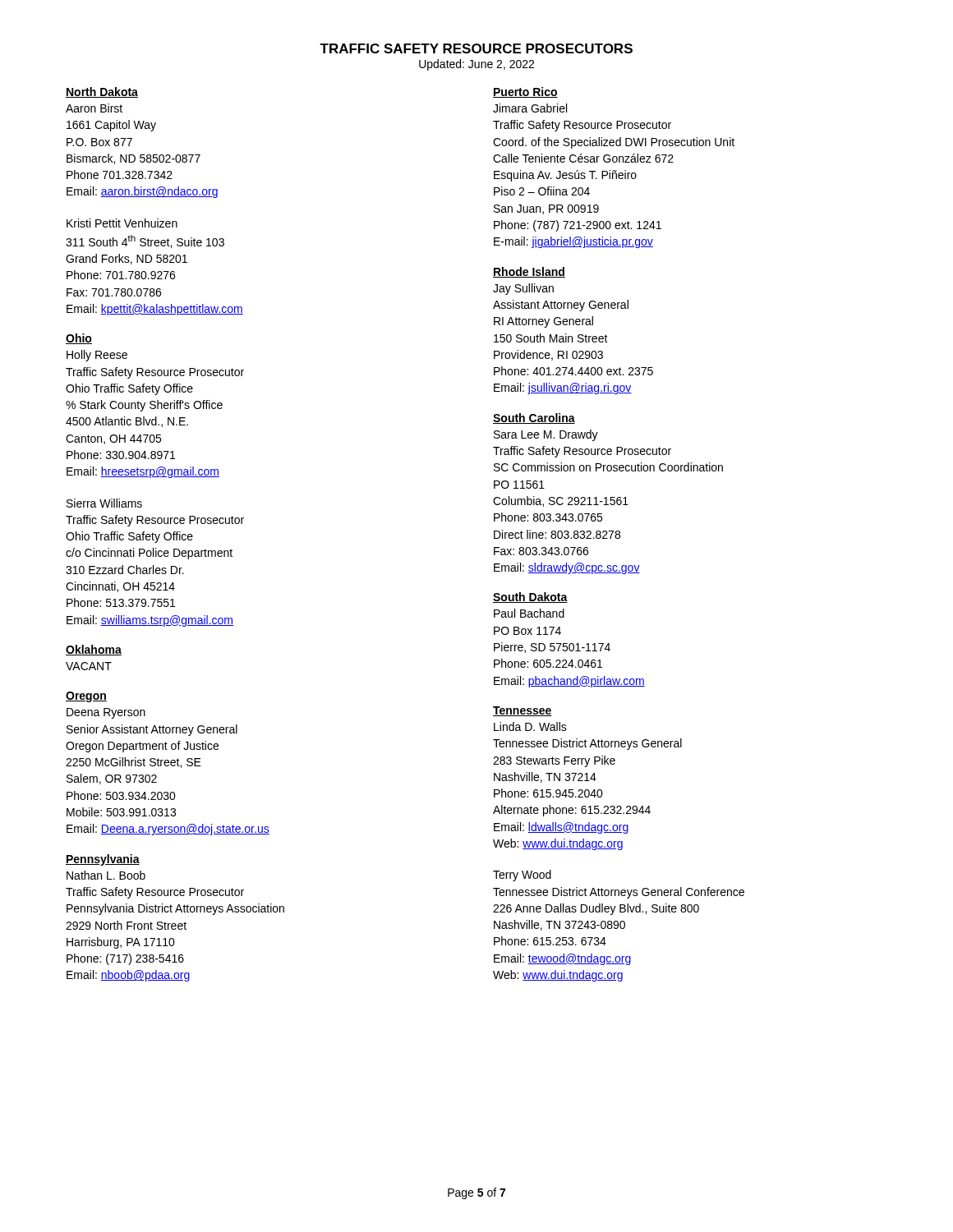
Task: Point to the text starting "Rhode Island Jay Sullivan Assistant Attorney General"
Action: pos(529,272)
